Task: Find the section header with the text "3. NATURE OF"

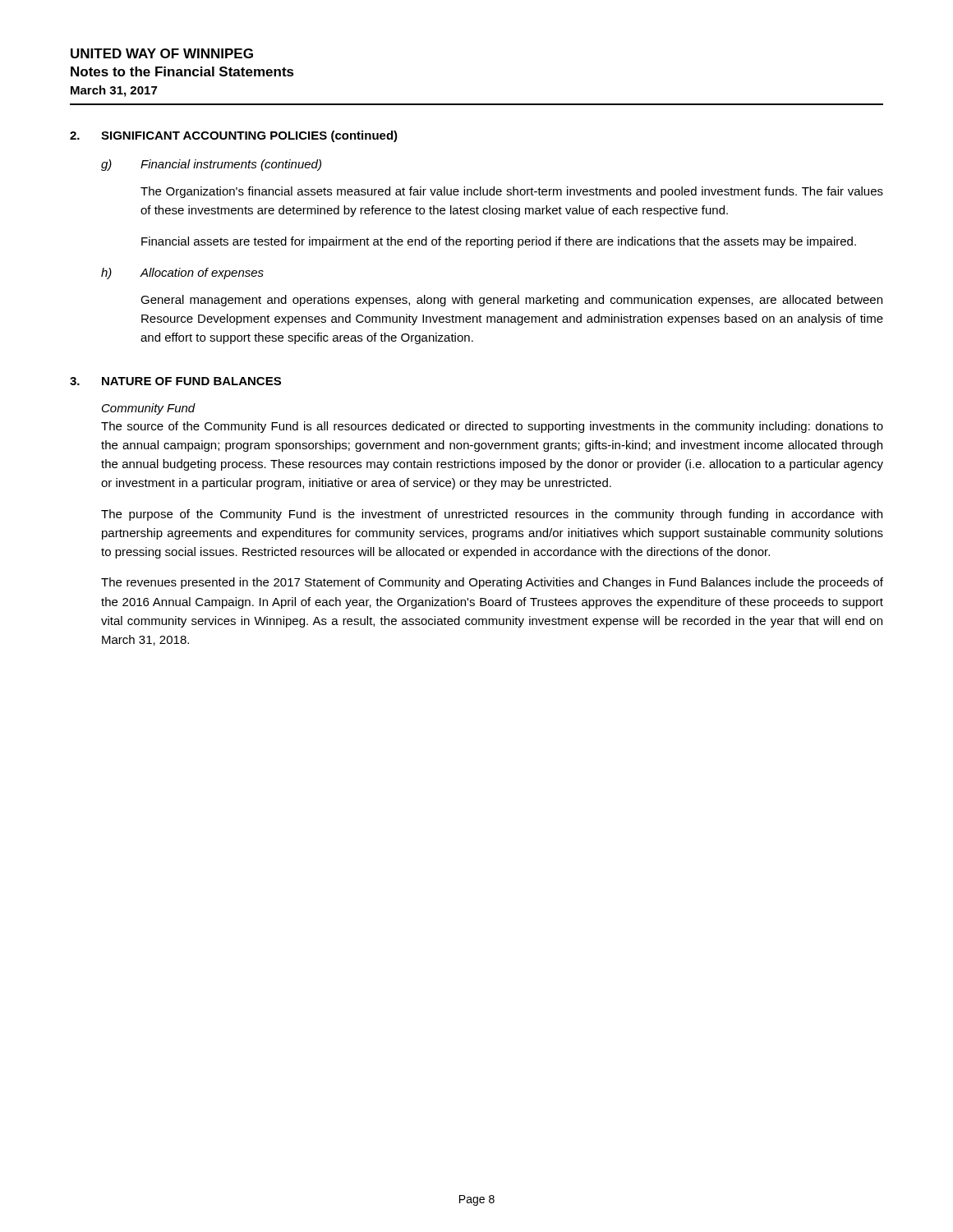Action: click(175, 381)
